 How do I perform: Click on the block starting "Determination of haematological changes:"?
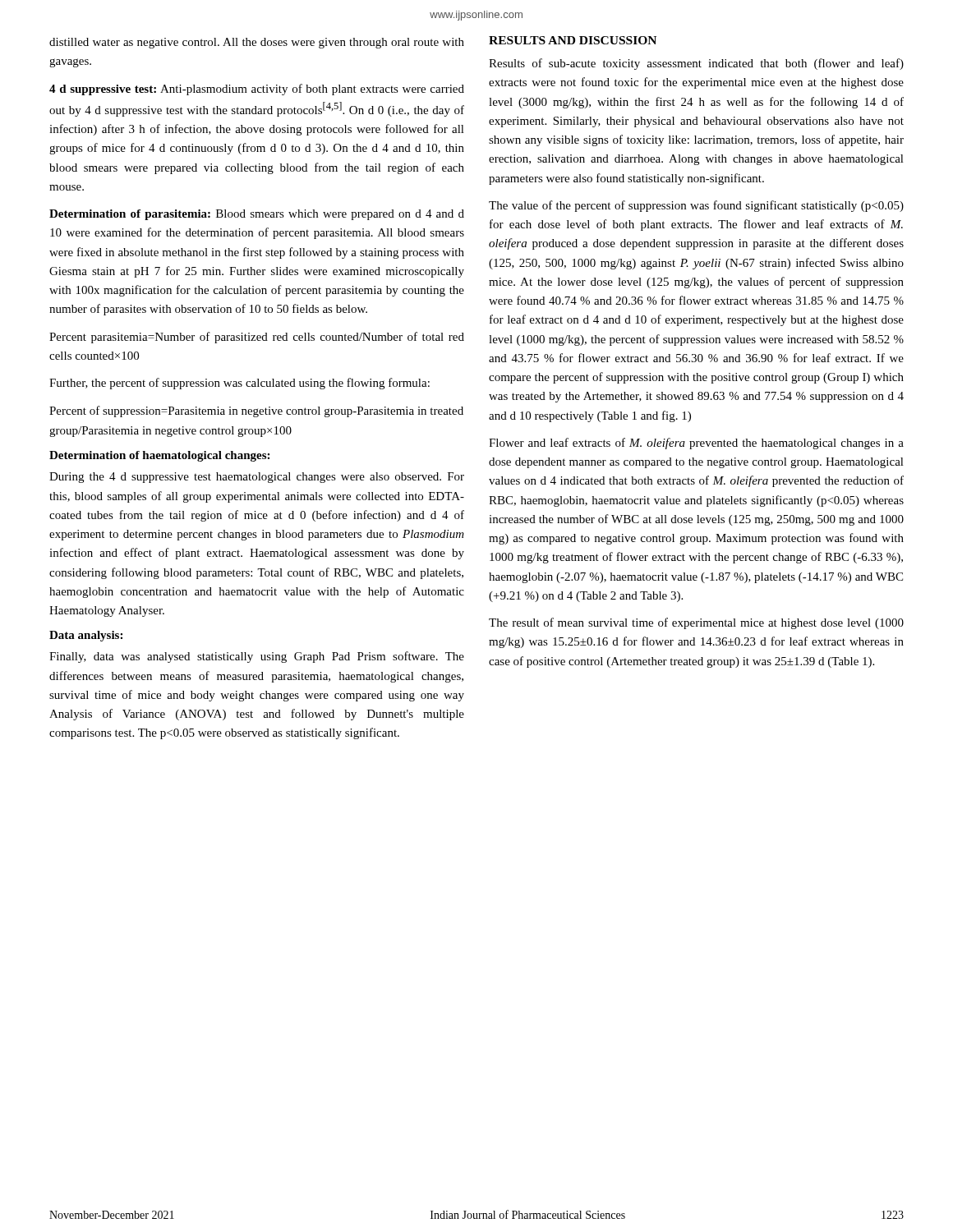coord(160,455)
